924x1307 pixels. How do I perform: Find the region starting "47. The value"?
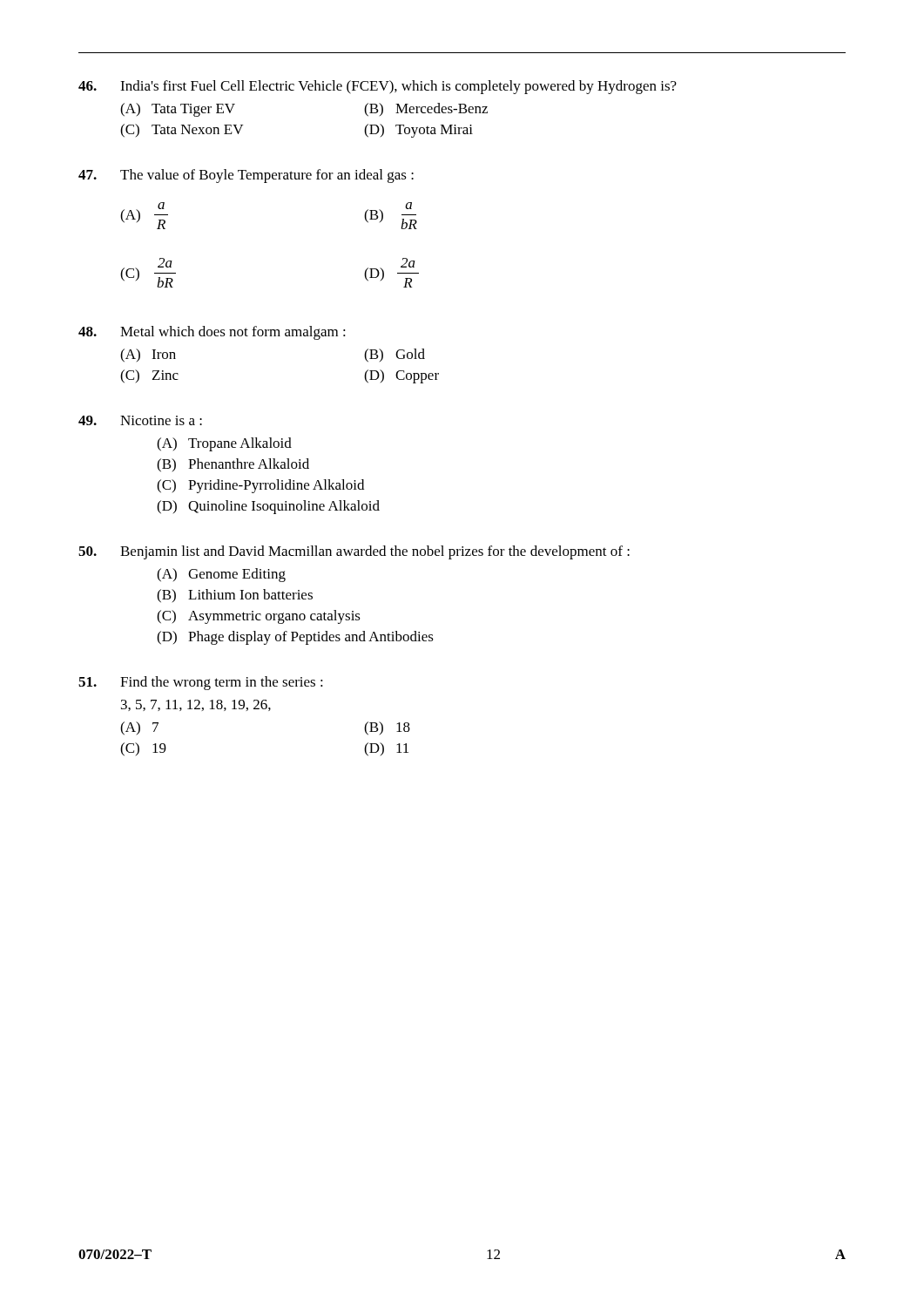click(x=246, y=176)
